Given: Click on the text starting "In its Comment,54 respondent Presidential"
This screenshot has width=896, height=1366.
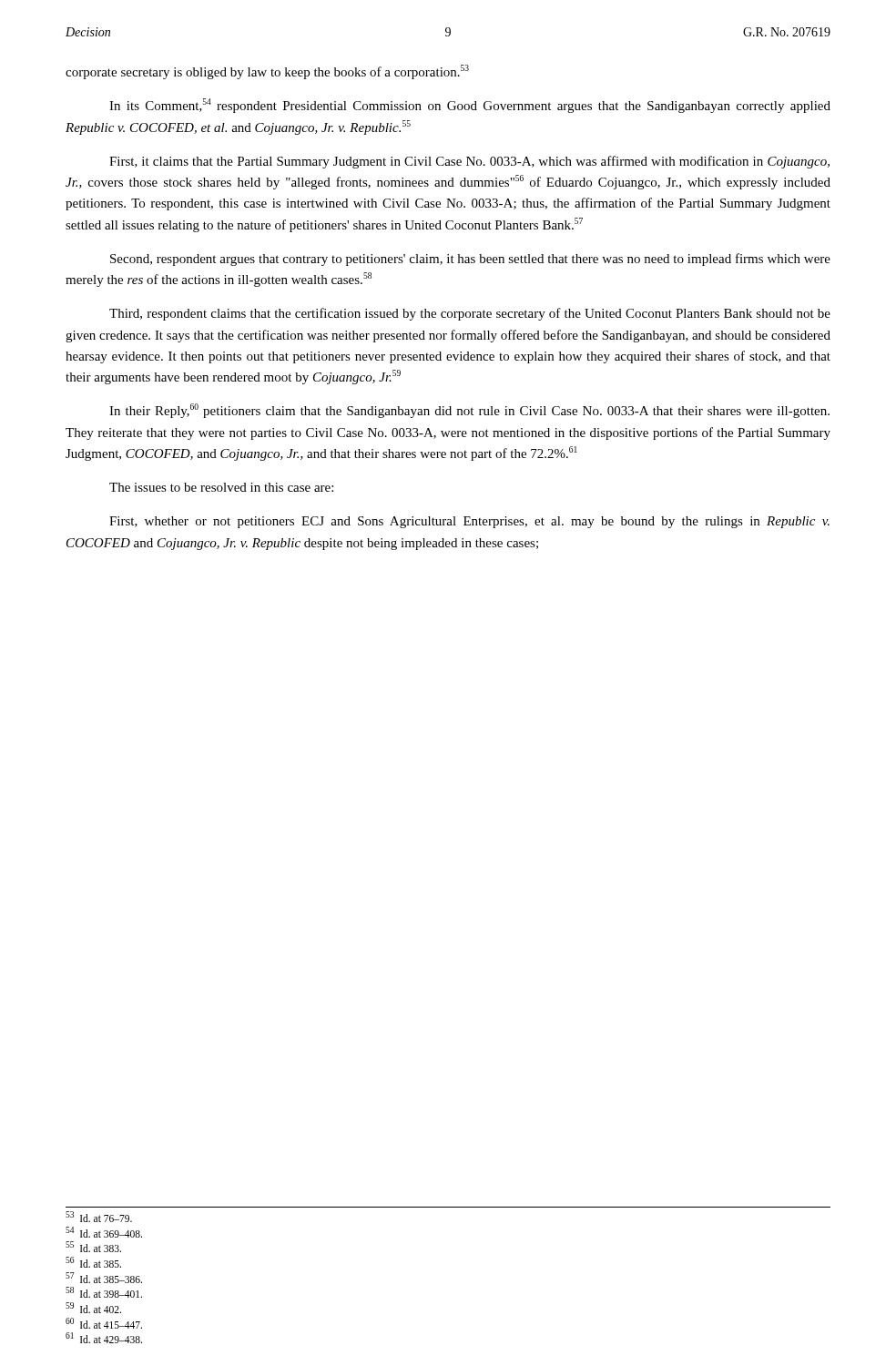Looking at the screenshot, I should [448, 117].
